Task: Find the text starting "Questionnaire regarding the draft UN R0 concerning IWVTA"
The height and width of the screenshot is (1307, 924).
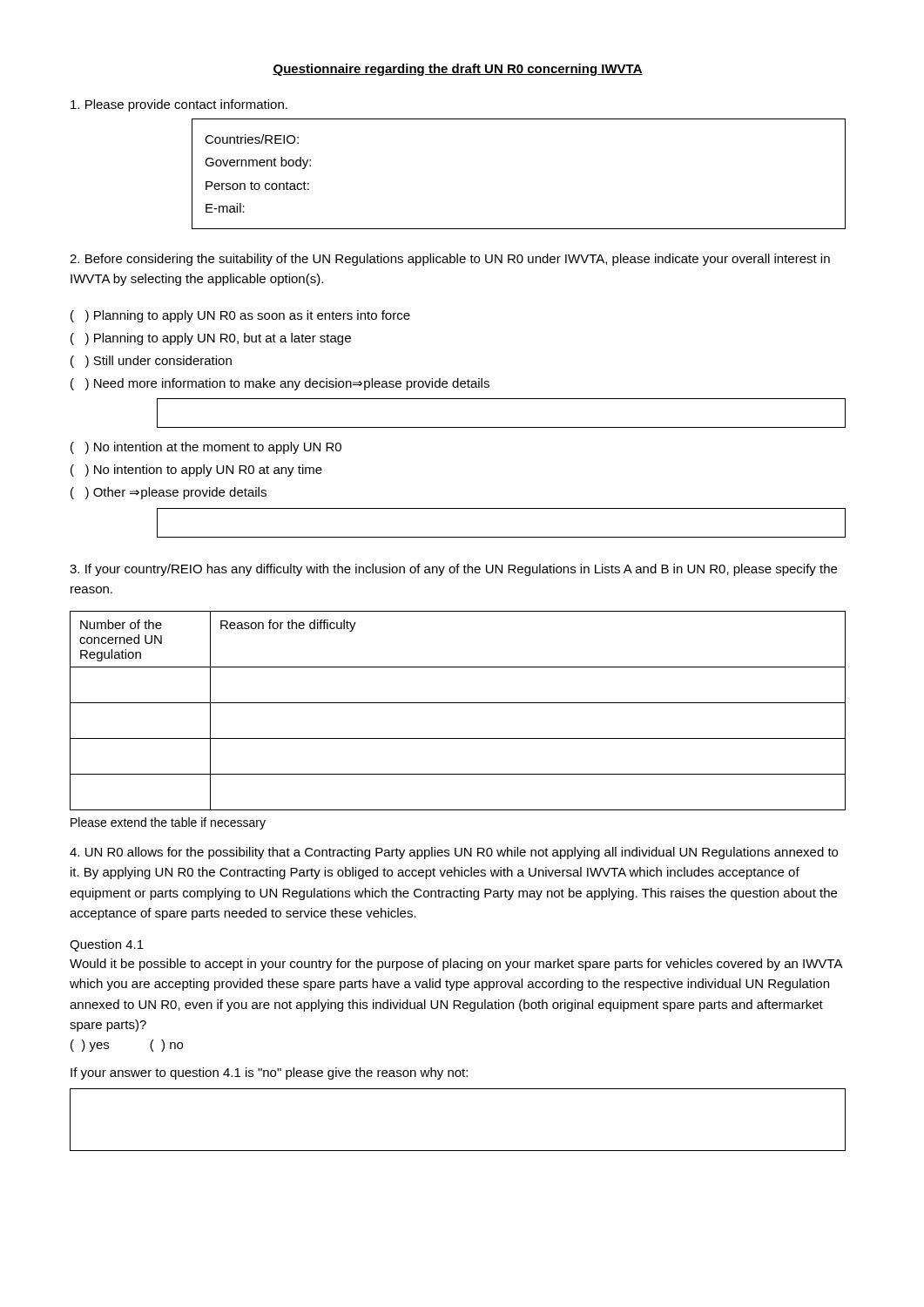Action: pyautogui.click(x=458, y=68)
